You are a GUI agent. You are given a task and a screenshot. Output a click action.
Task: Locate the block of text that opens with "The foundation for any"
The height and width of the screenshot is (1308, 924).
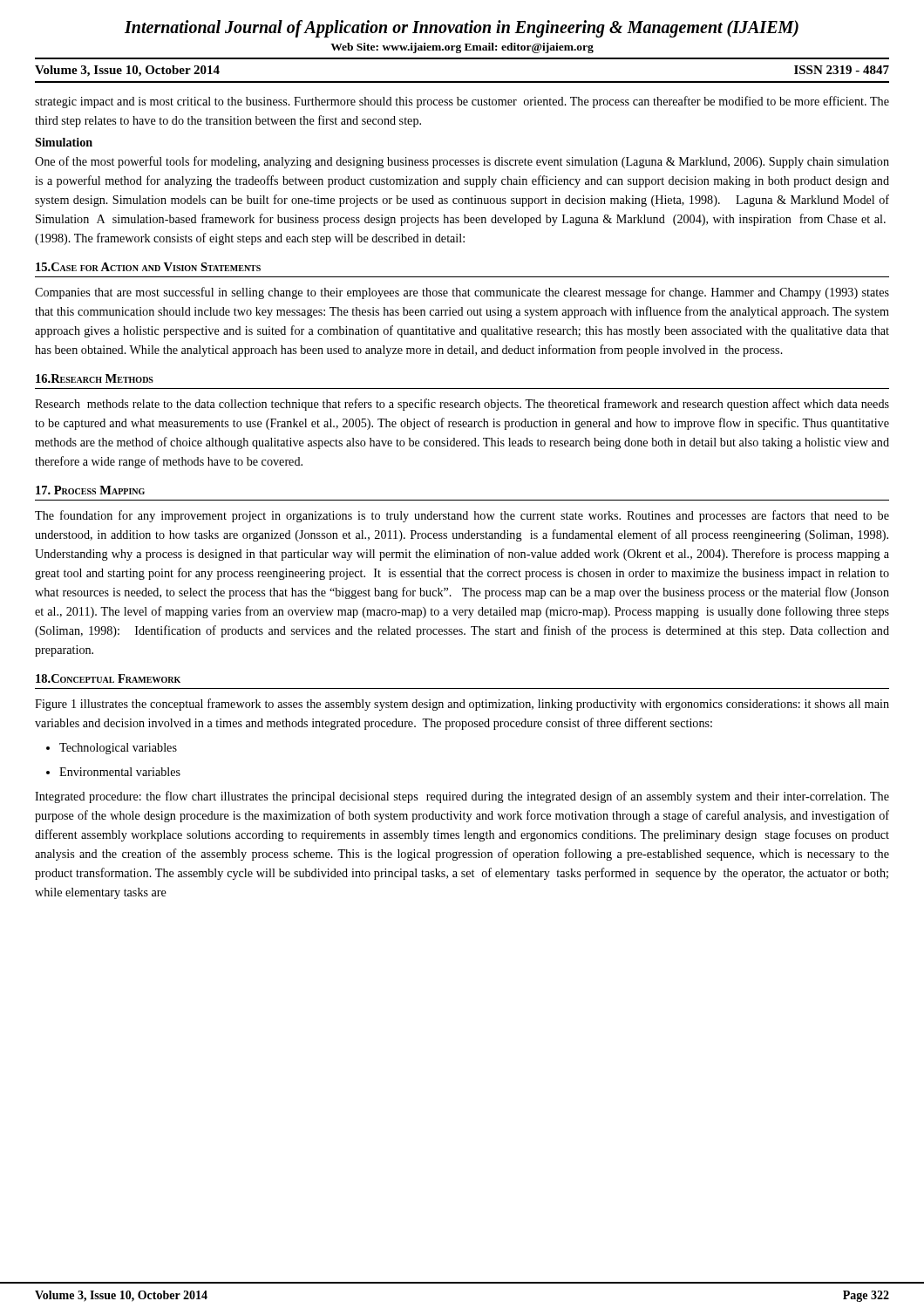[462, 583]
